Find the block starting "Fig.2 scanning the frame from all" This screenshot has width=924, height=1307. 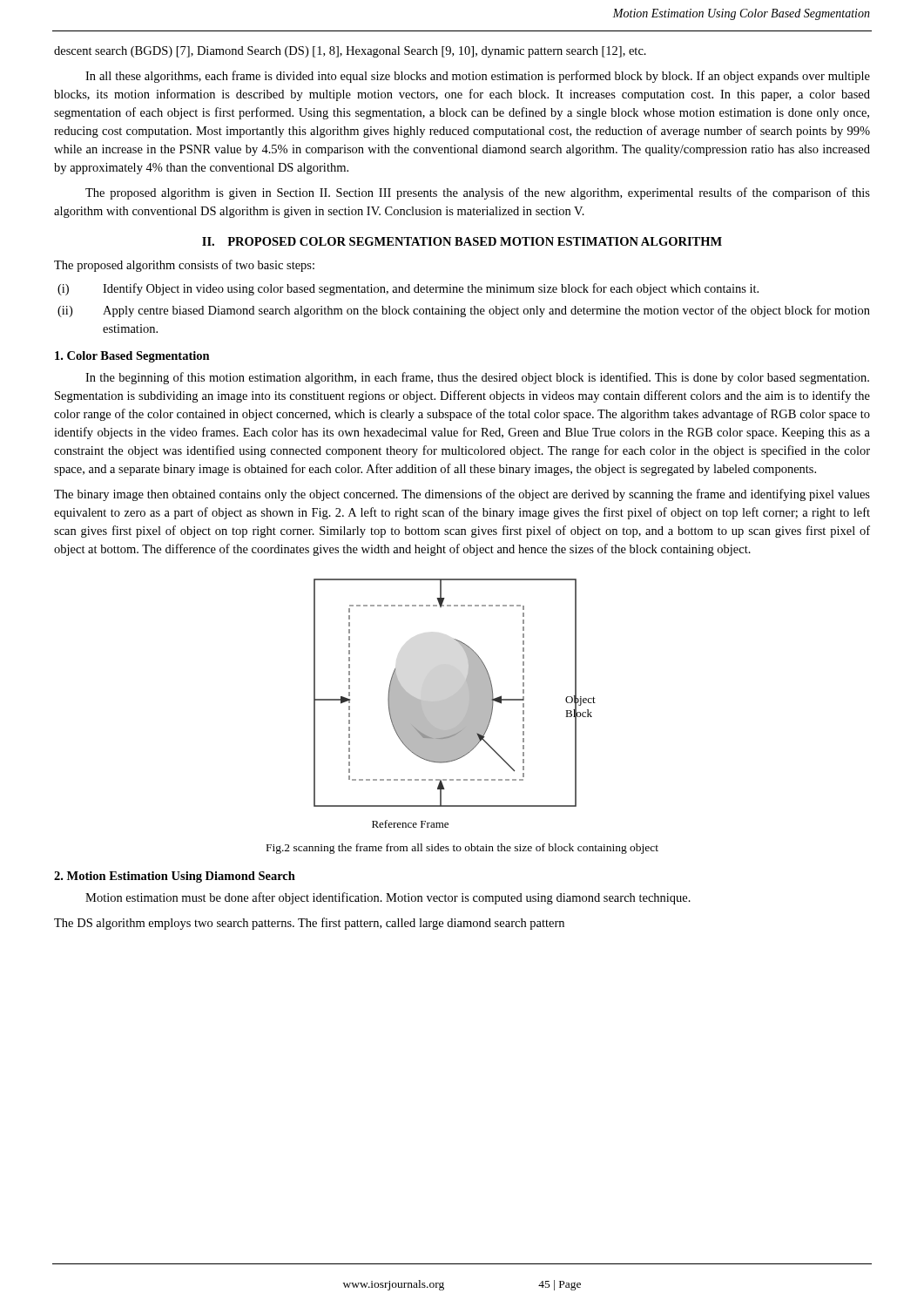[462, 848]
